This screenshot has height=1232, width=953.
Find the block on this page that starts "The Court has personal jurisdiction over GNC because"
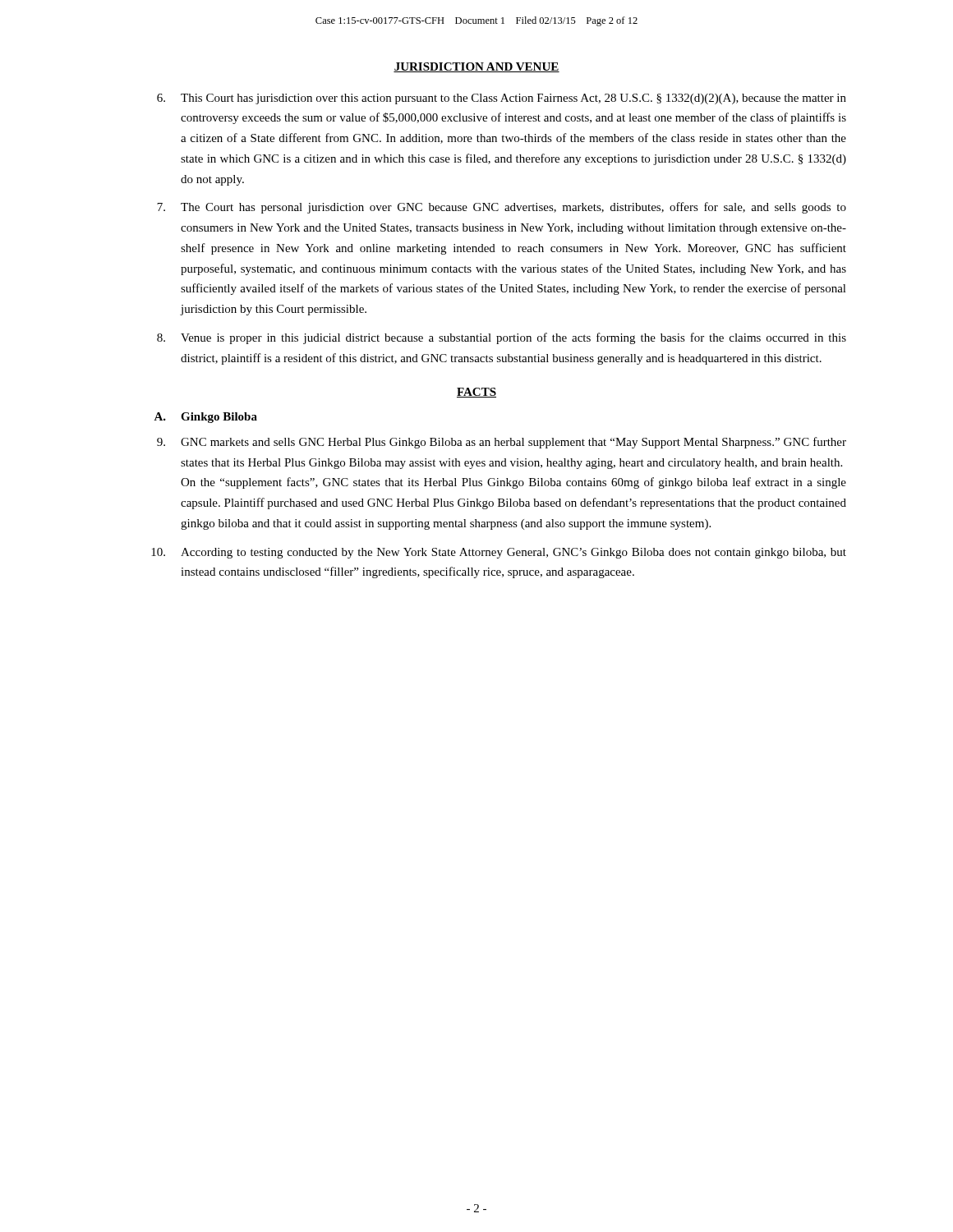[x=476, y=258]
